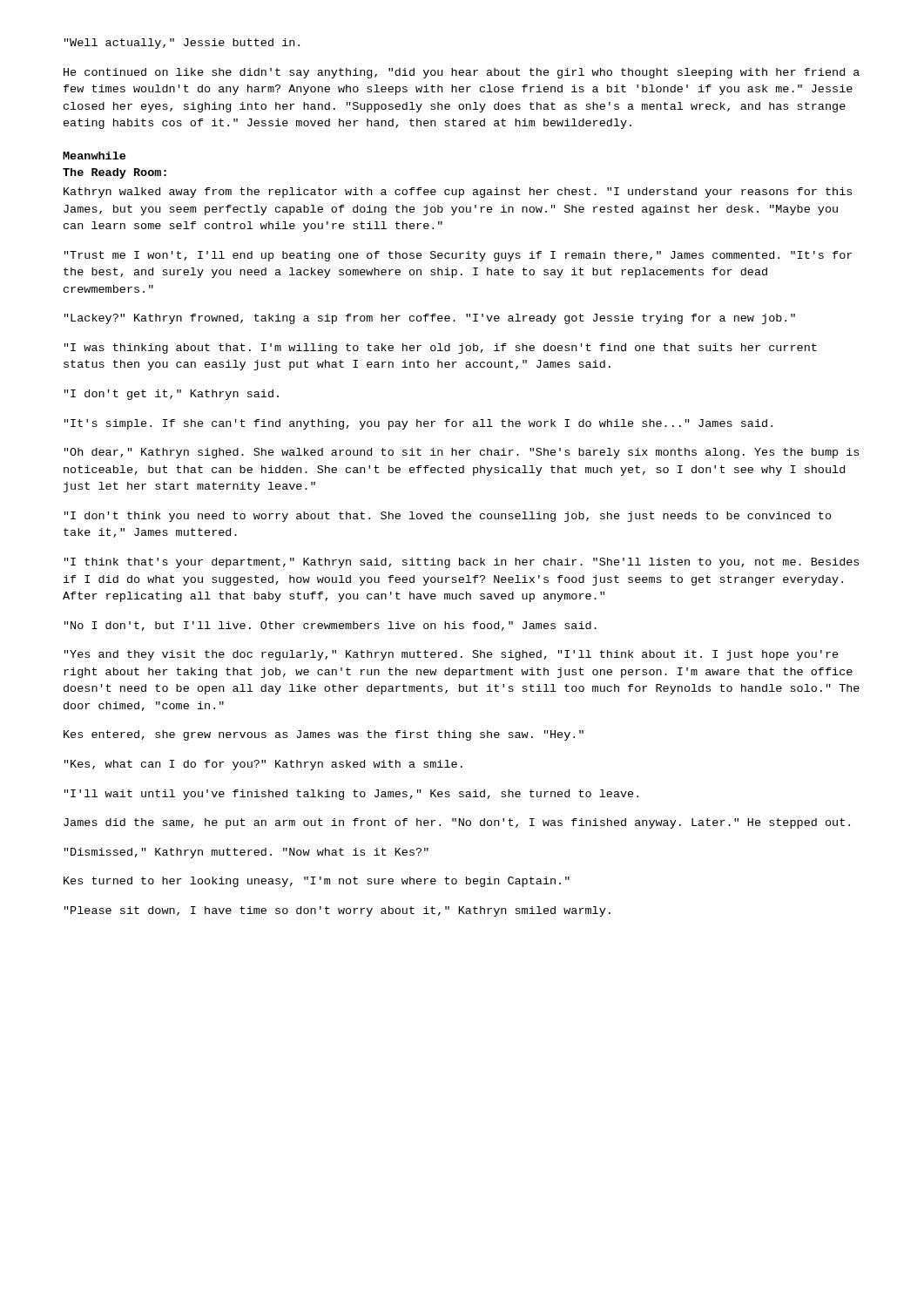924x1307 pixels.
Task: Find the element starting "Kes turned to her looking"
Action: (317, 882)
